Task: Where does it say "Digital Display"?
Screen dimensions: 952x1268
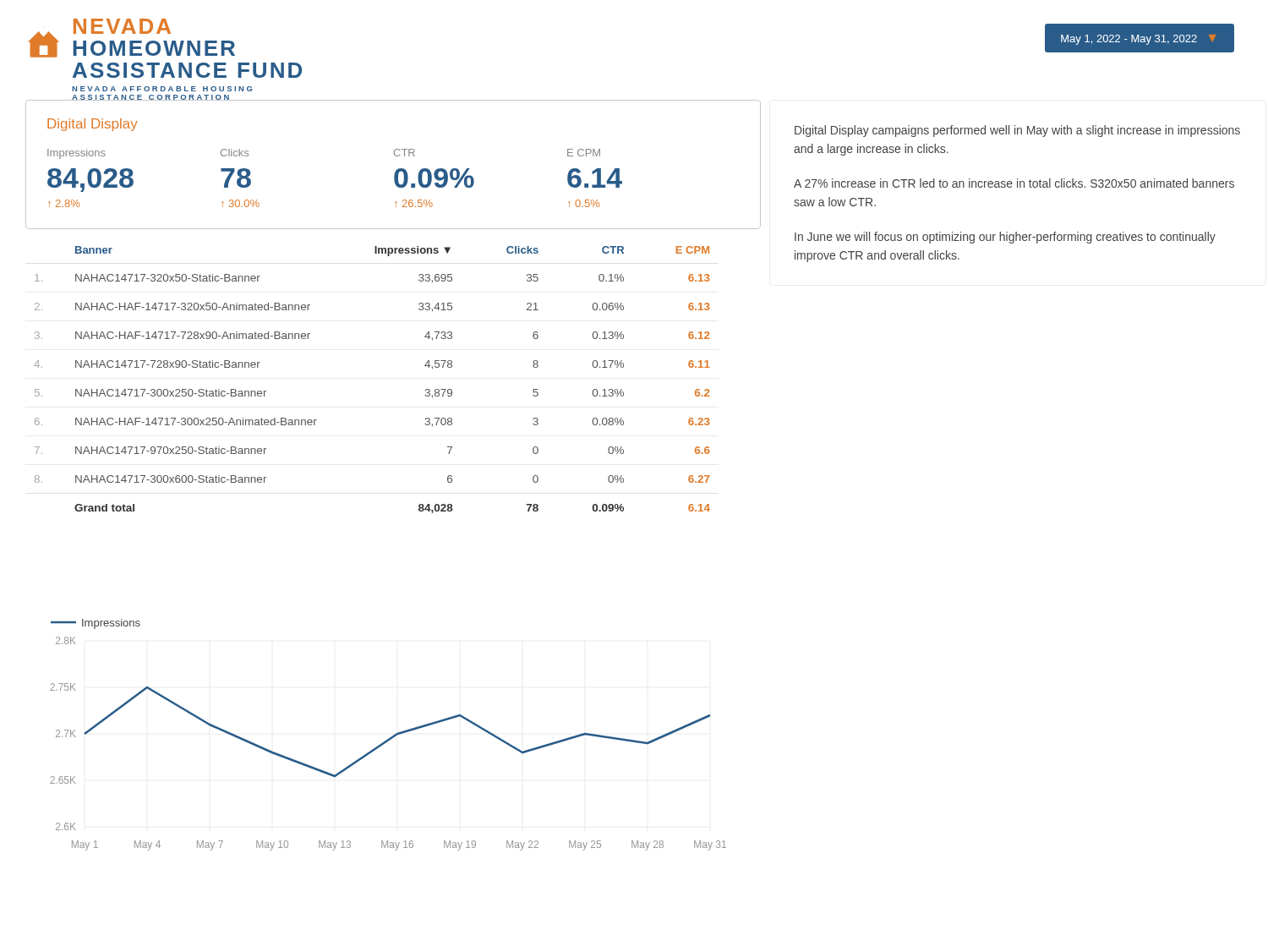Action: [92, 124]
